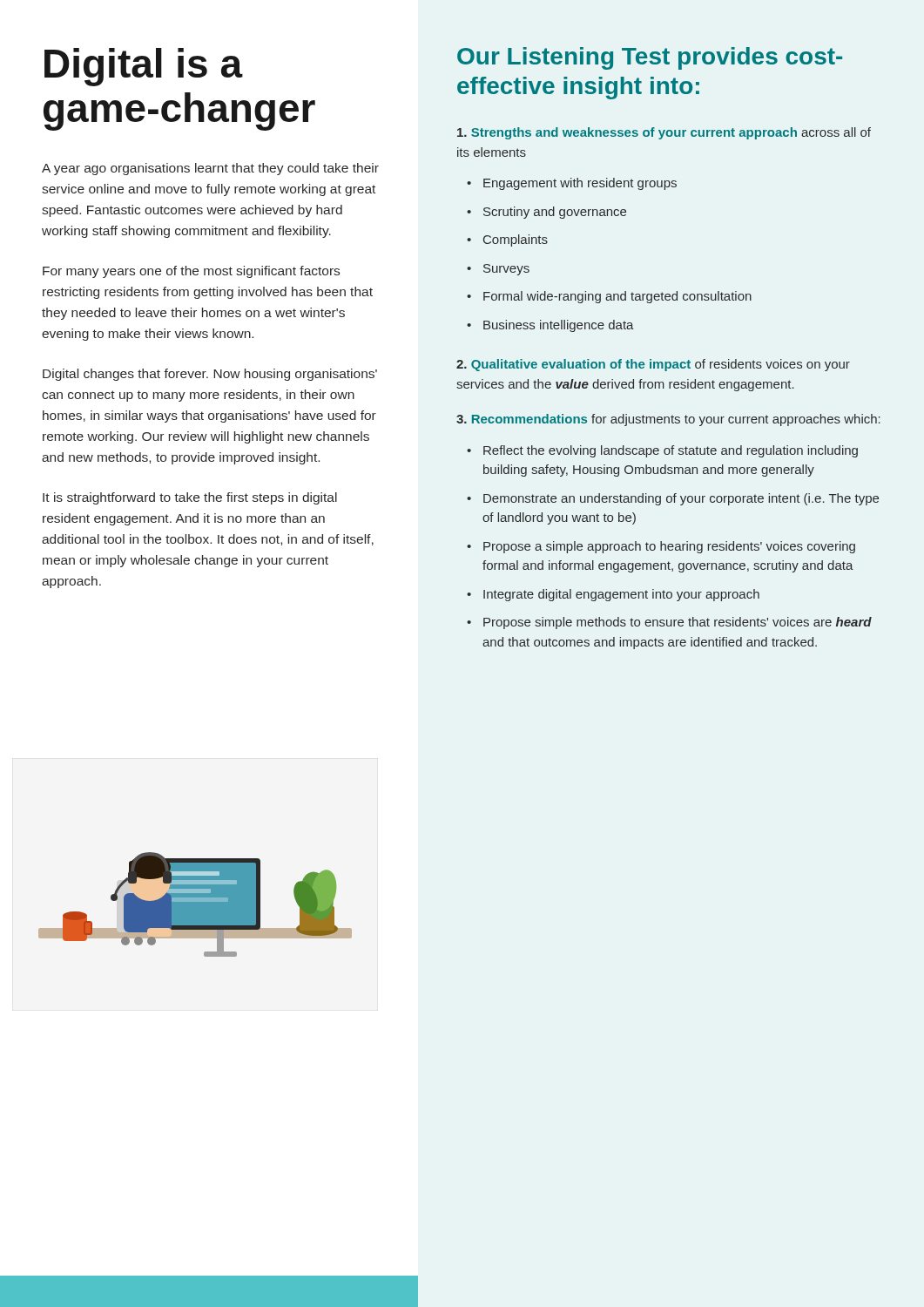Point to the passage starting "Qualitative evaluation of"
The width and height of the screenshot is (924, 1307).
pyautogui.click(x=653, y=374)
